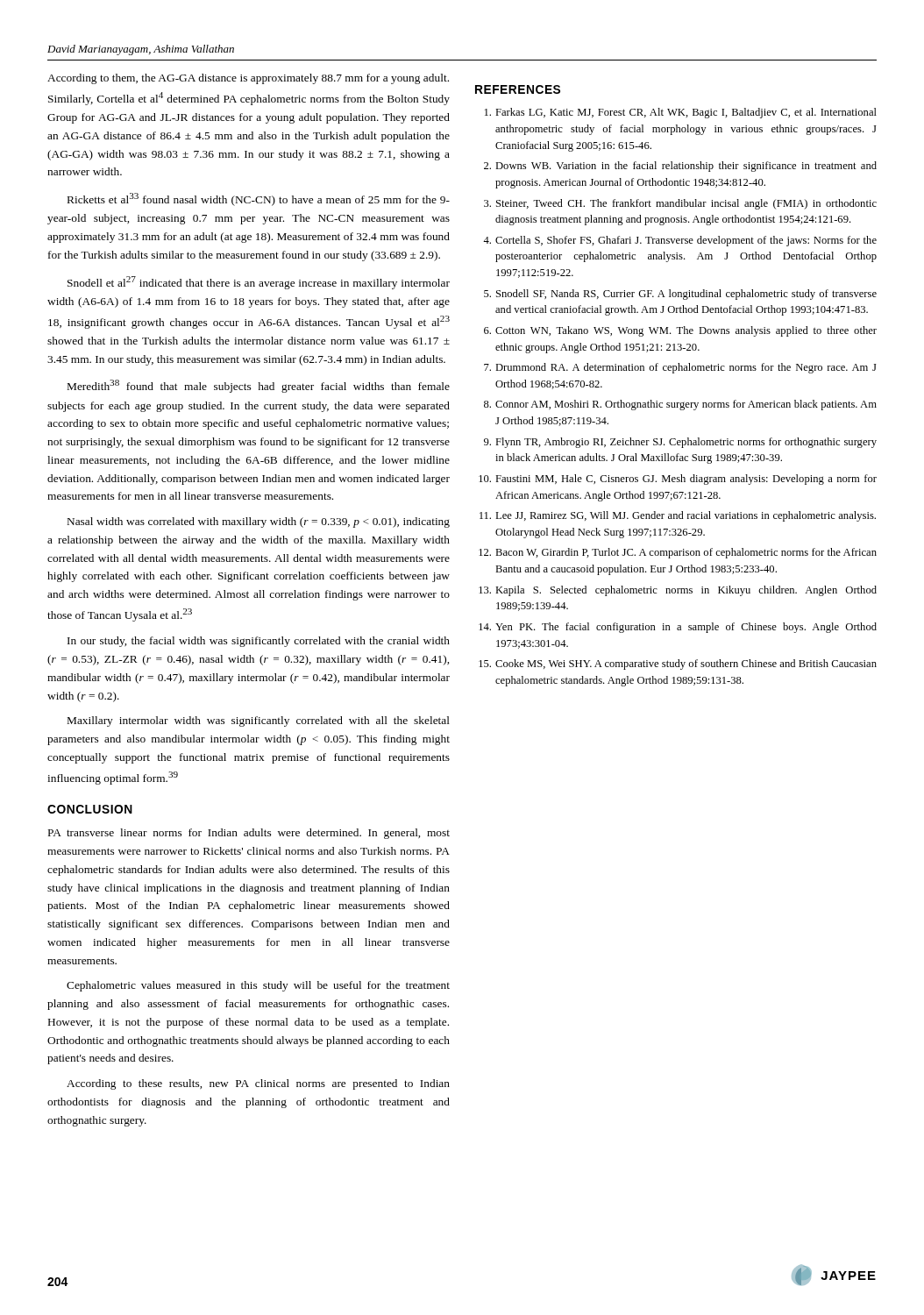Image resolution: width=924 pixels, height=1315 pixels.
Task: Locate the list item containing "3. Steiner, Tweed CH. The frankfort mandibular incisal"
Action: pyautogui.click(x=675, y=211)
